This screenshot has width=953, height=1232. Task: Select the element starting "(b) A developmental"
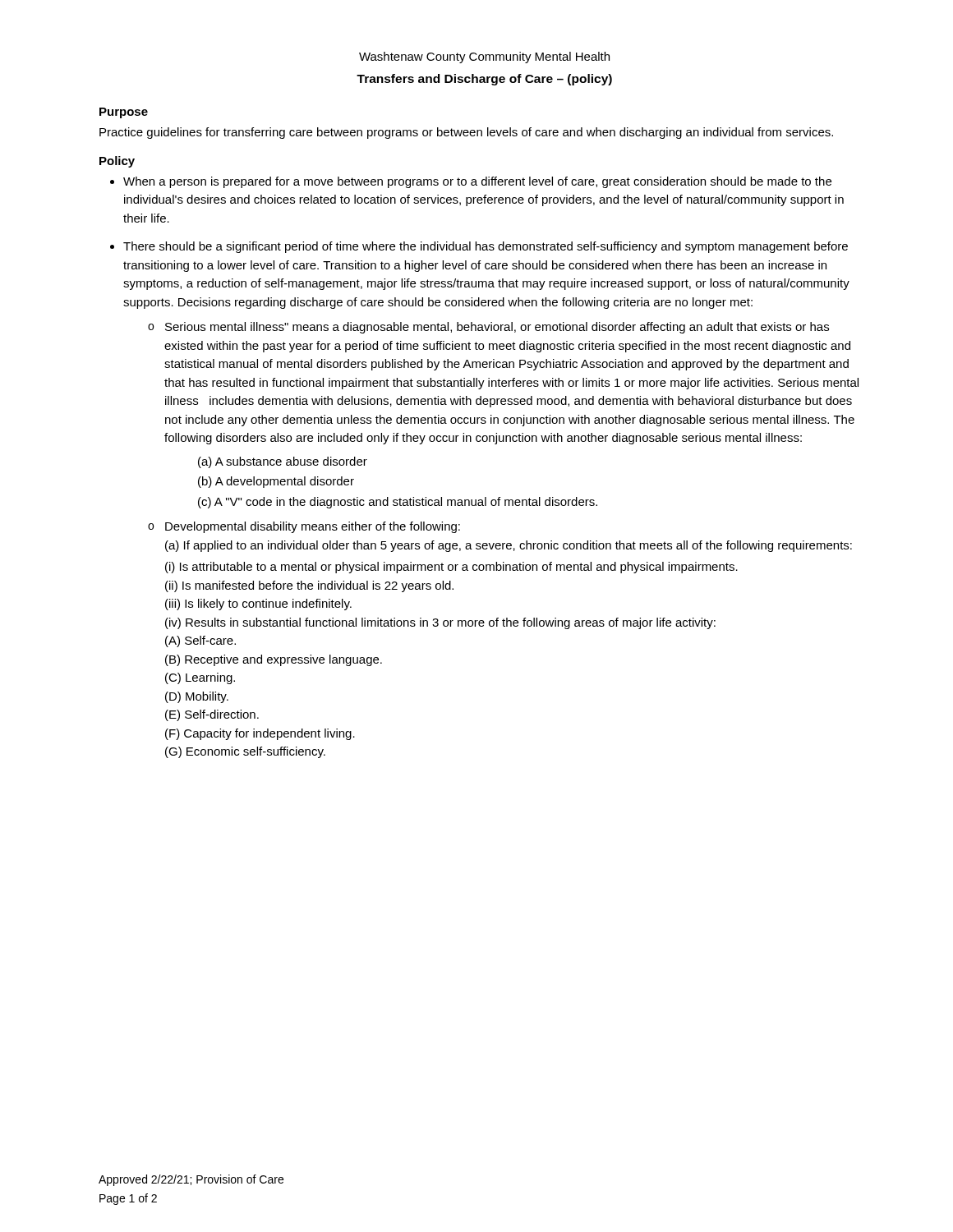coord(276,481)
